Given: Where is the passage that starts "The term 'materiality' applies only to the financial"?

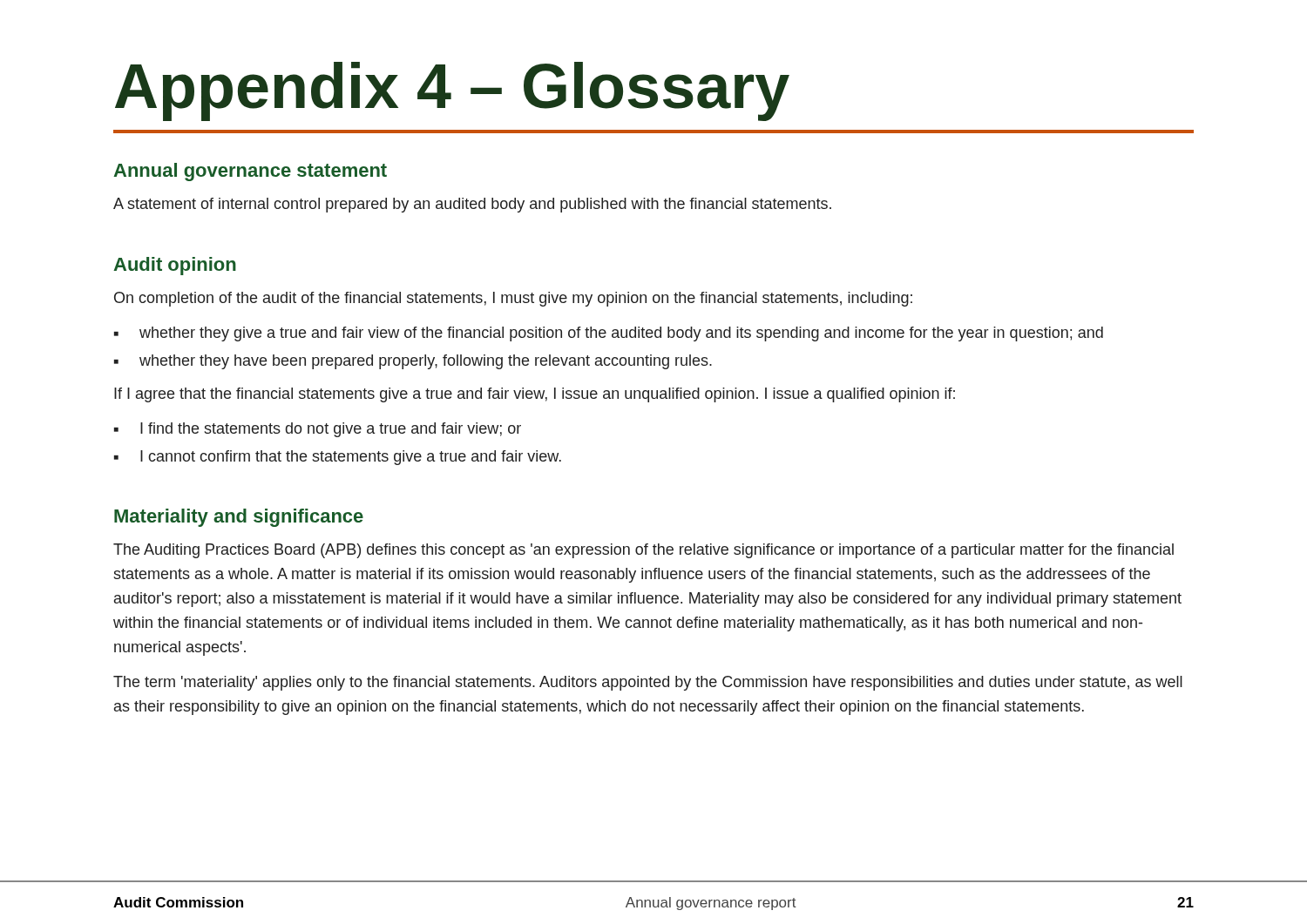Looking at the screenshot, I should [648, 694].
